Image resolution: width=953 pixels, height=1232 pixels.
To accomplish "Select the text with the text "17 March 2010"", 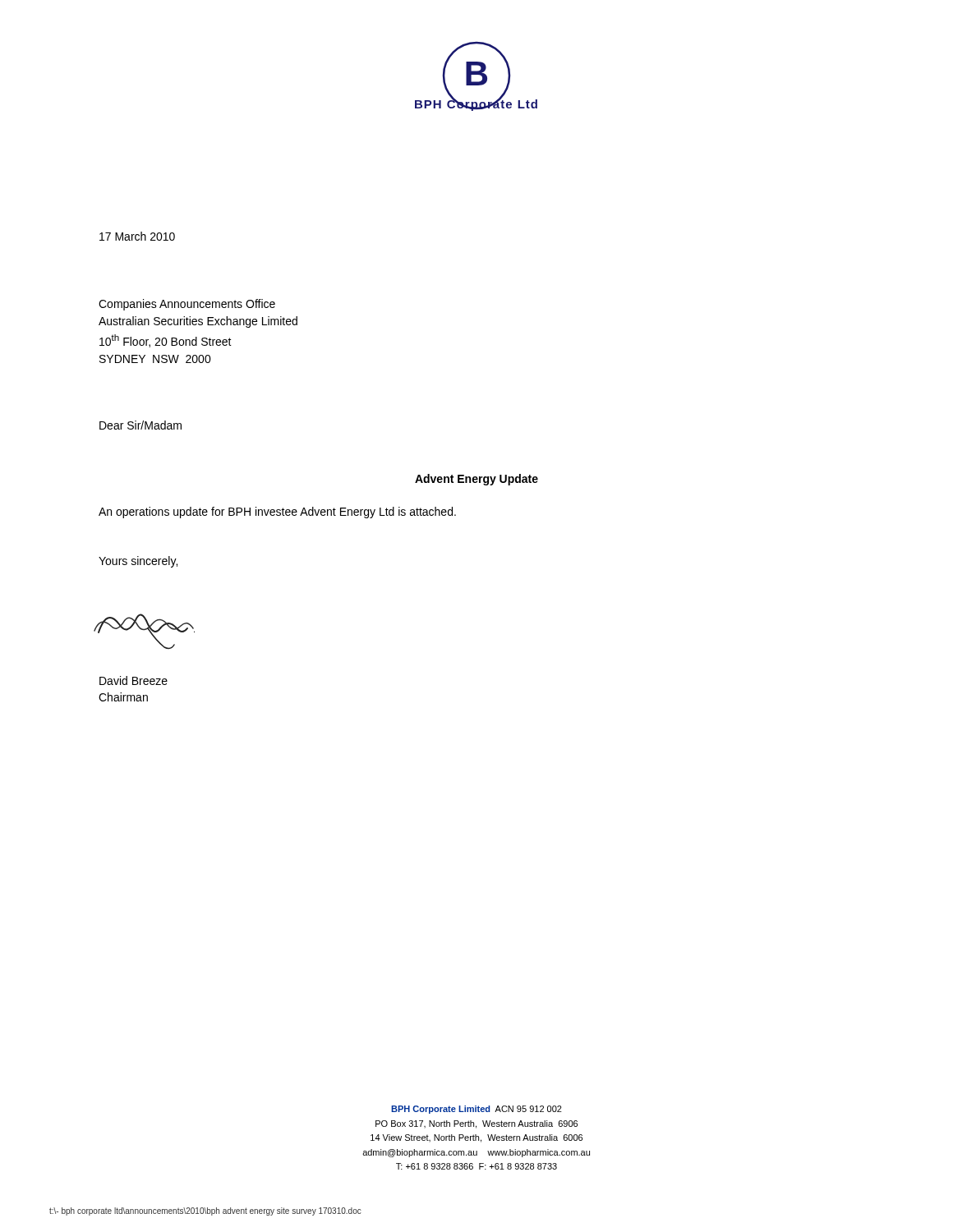I will tap(137, 237).
